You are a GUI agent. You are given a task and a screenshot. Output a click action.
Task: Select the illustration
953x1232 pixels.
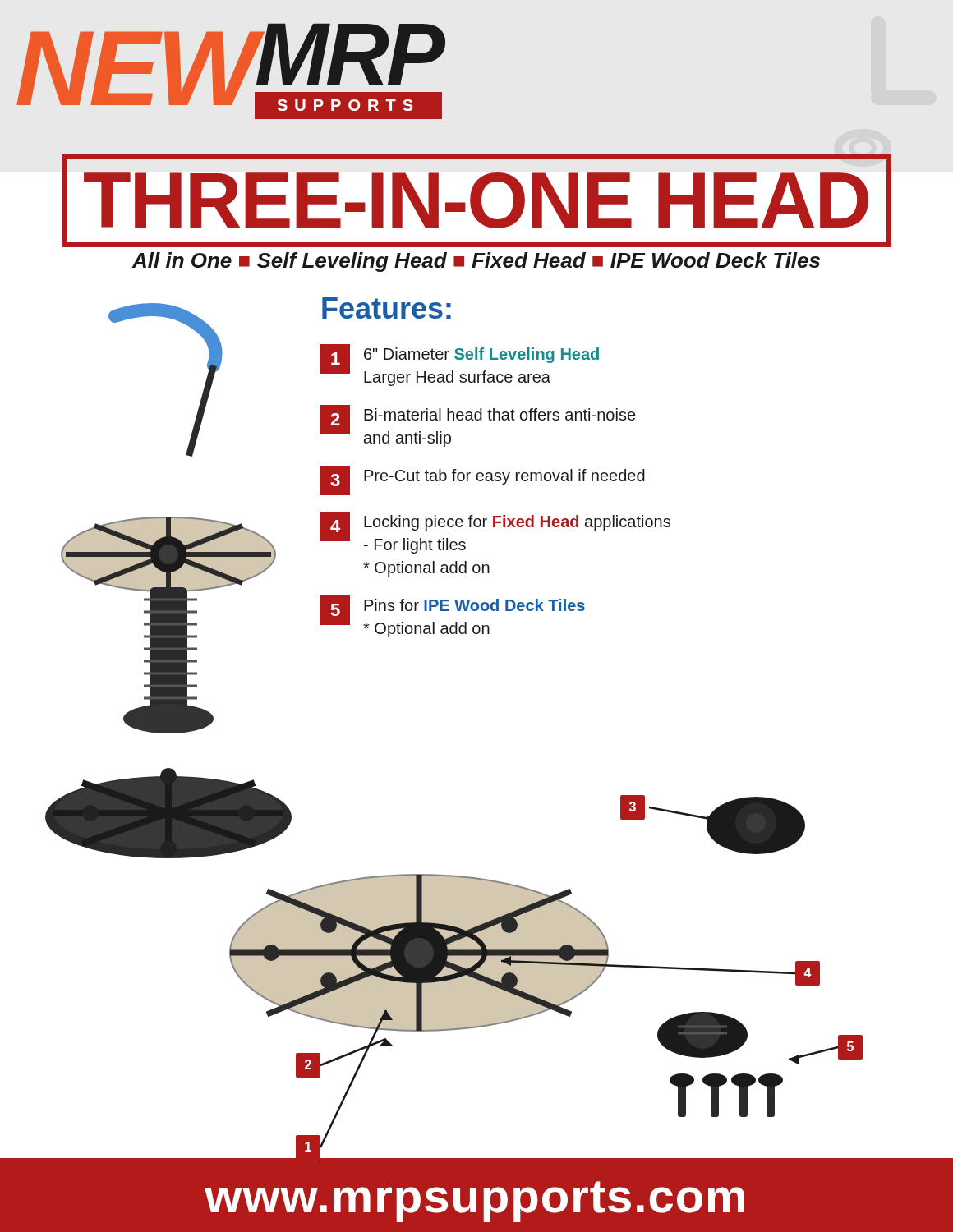click(x=863, y=86)
